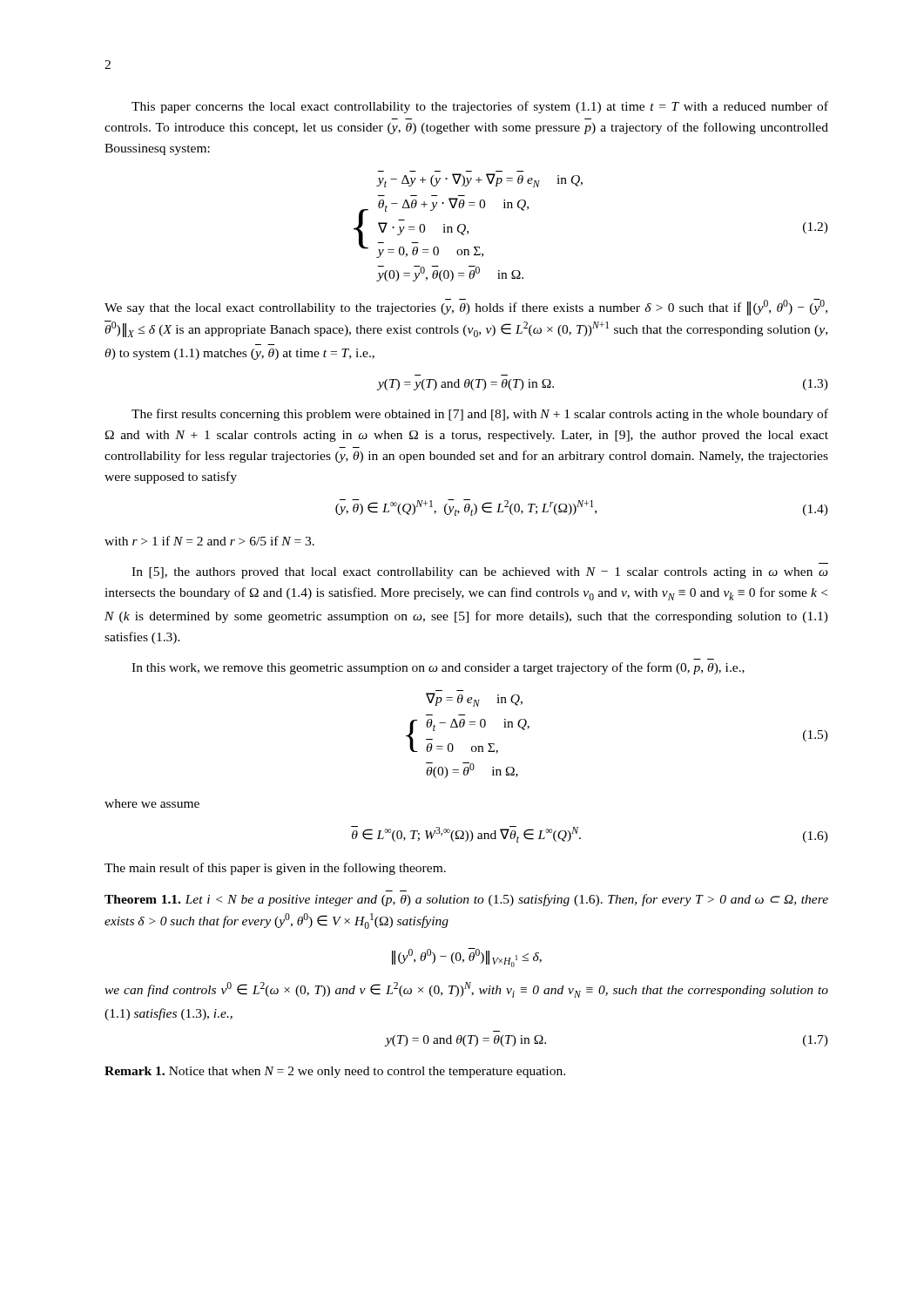Navigate to the element starting "we can find controls v0 ∈"
Viewport: 924px width, 1307px height.
pos(466,1000)
